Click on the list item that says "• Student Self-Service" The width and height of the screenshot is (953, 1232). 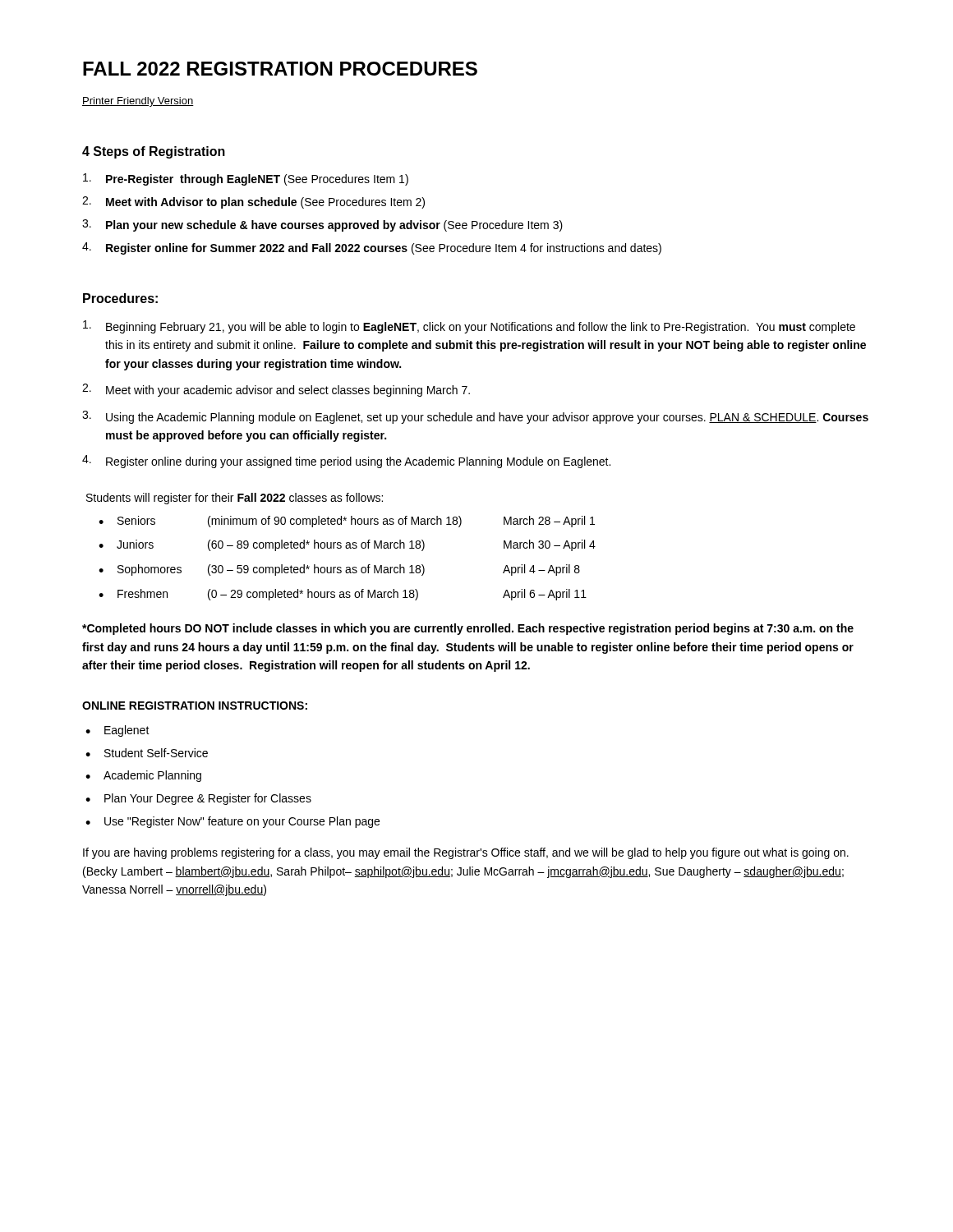click(147, 755)
